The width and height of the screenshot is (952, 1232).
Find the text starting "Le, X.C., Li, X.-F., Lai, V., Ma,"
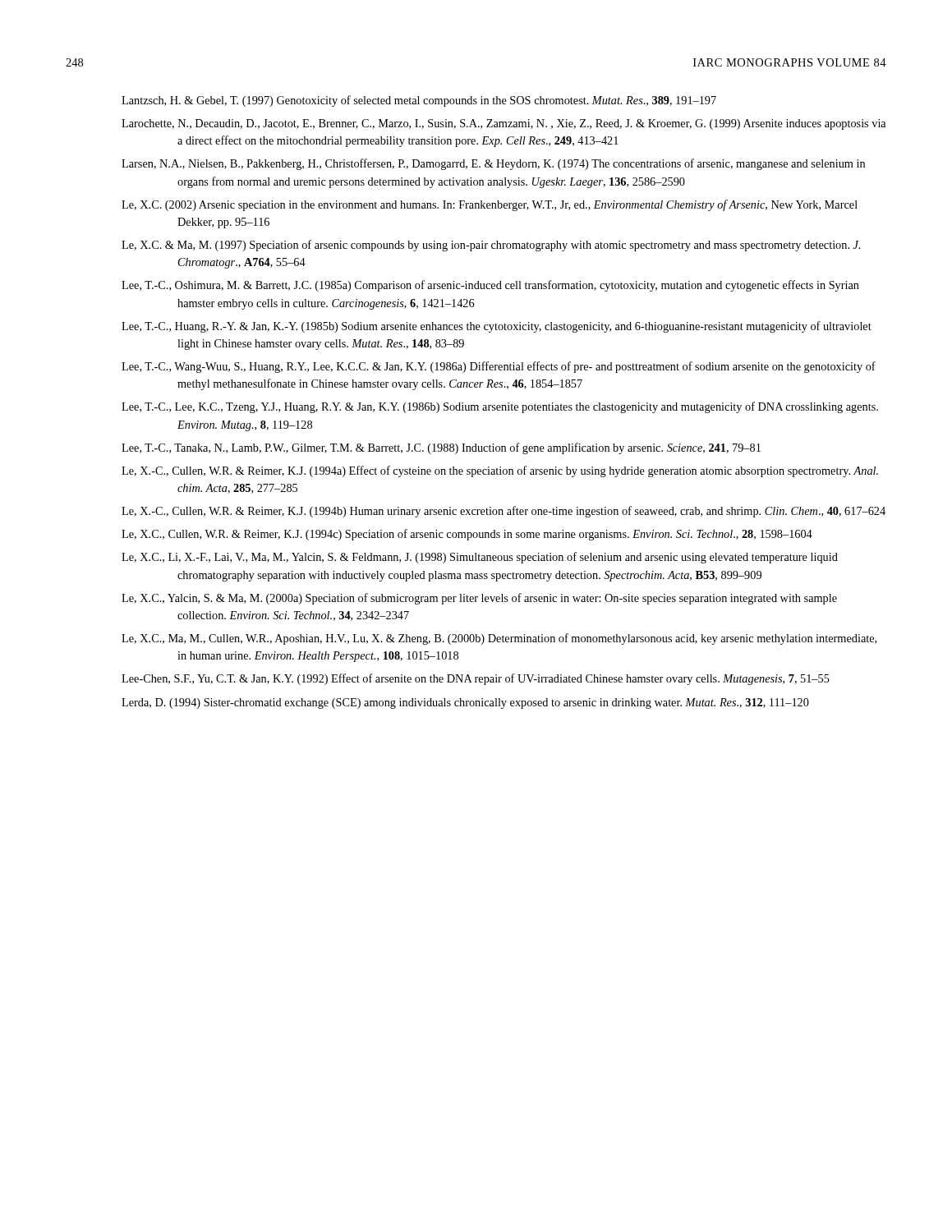[x=480, y=566]
